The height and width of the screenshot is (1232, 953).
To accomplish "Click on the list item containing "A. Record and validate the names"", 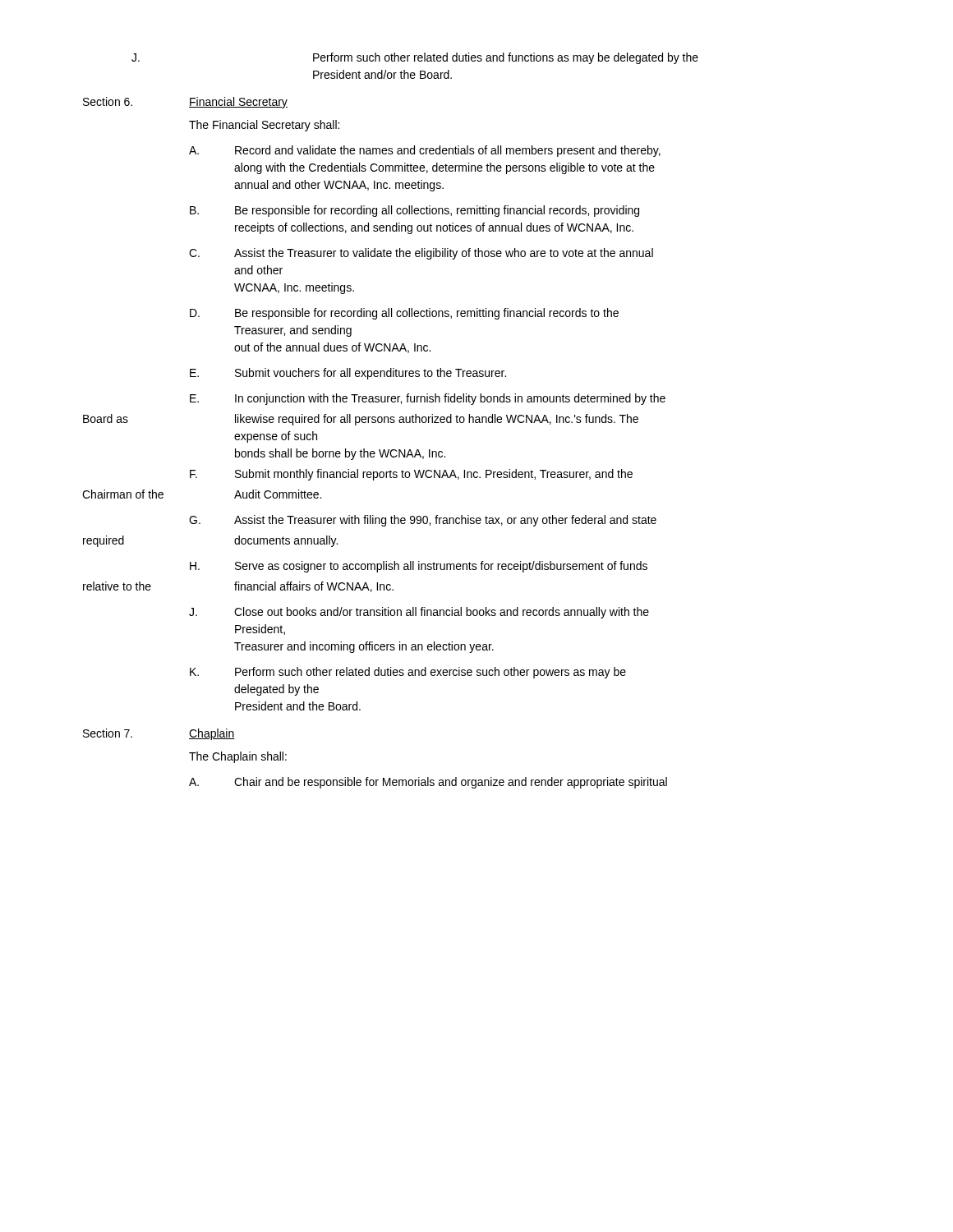I will [530, 168].
